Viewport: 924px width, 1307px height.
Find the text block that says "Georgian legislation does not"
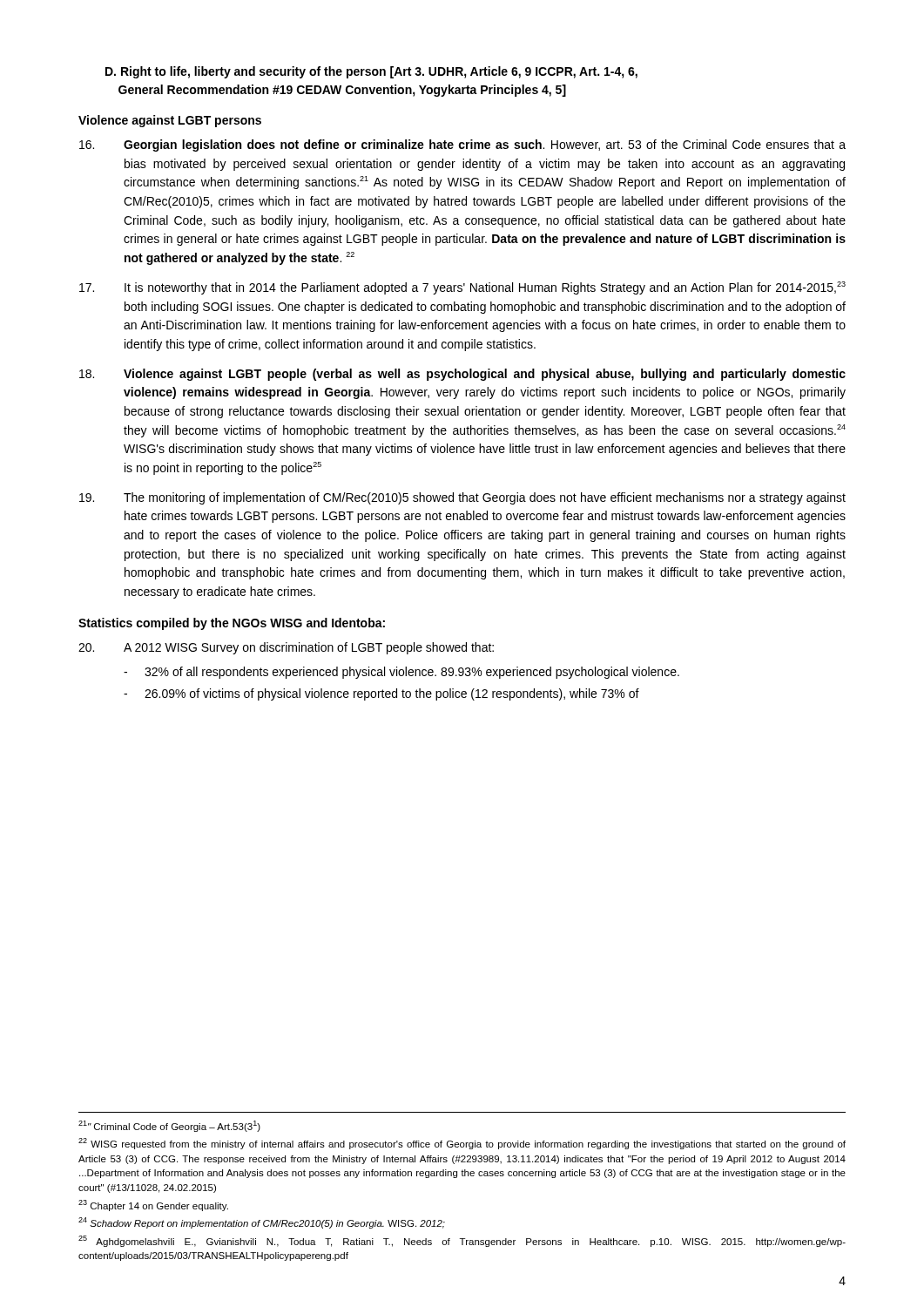[462, 202]
